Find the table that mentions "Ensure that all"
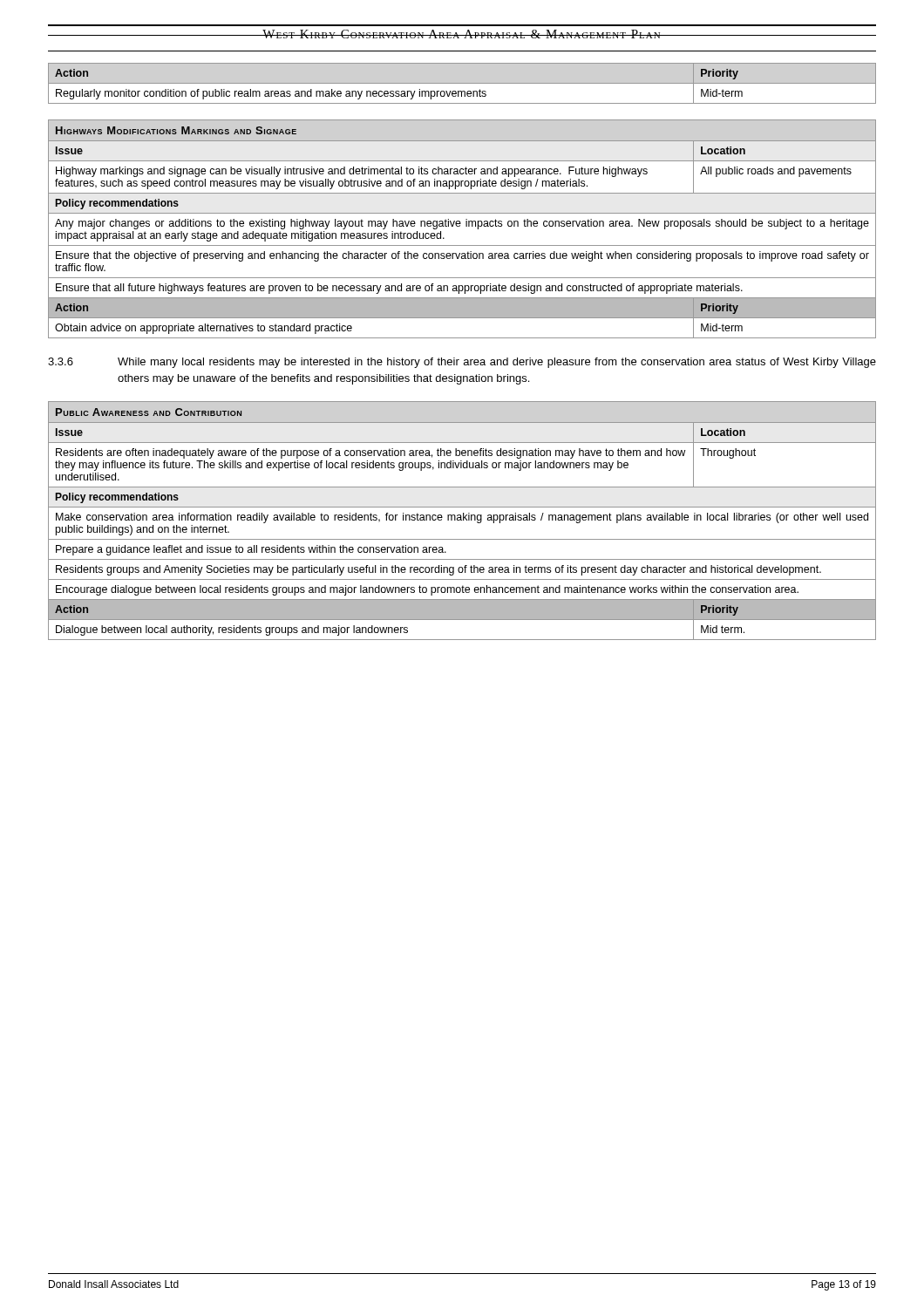The height and width of the screenshot is (1308, 924). (x=462, y=229)
